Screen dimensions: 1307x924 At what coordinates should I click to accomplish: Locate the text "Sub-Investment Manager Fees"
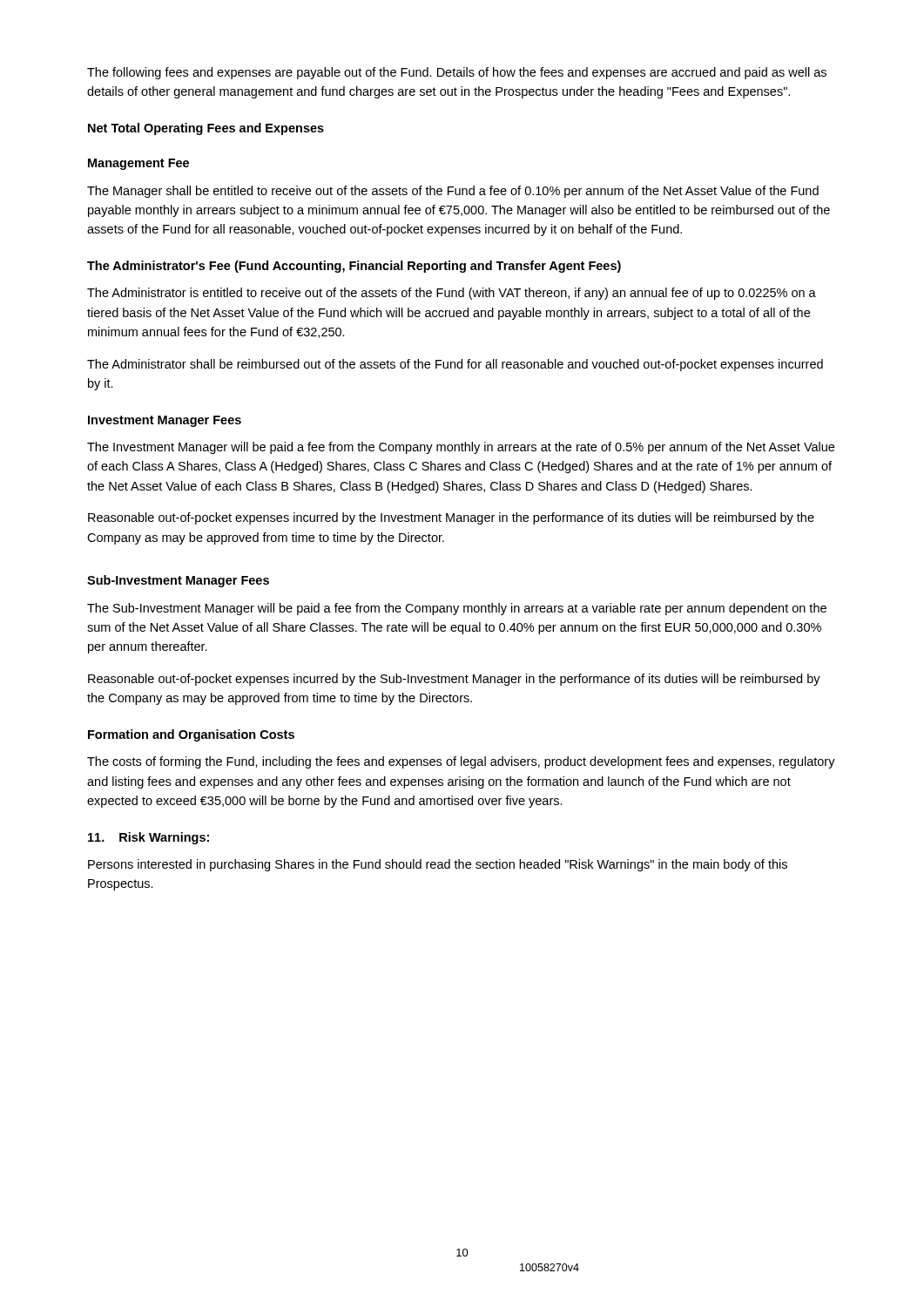tap(178, 581)
